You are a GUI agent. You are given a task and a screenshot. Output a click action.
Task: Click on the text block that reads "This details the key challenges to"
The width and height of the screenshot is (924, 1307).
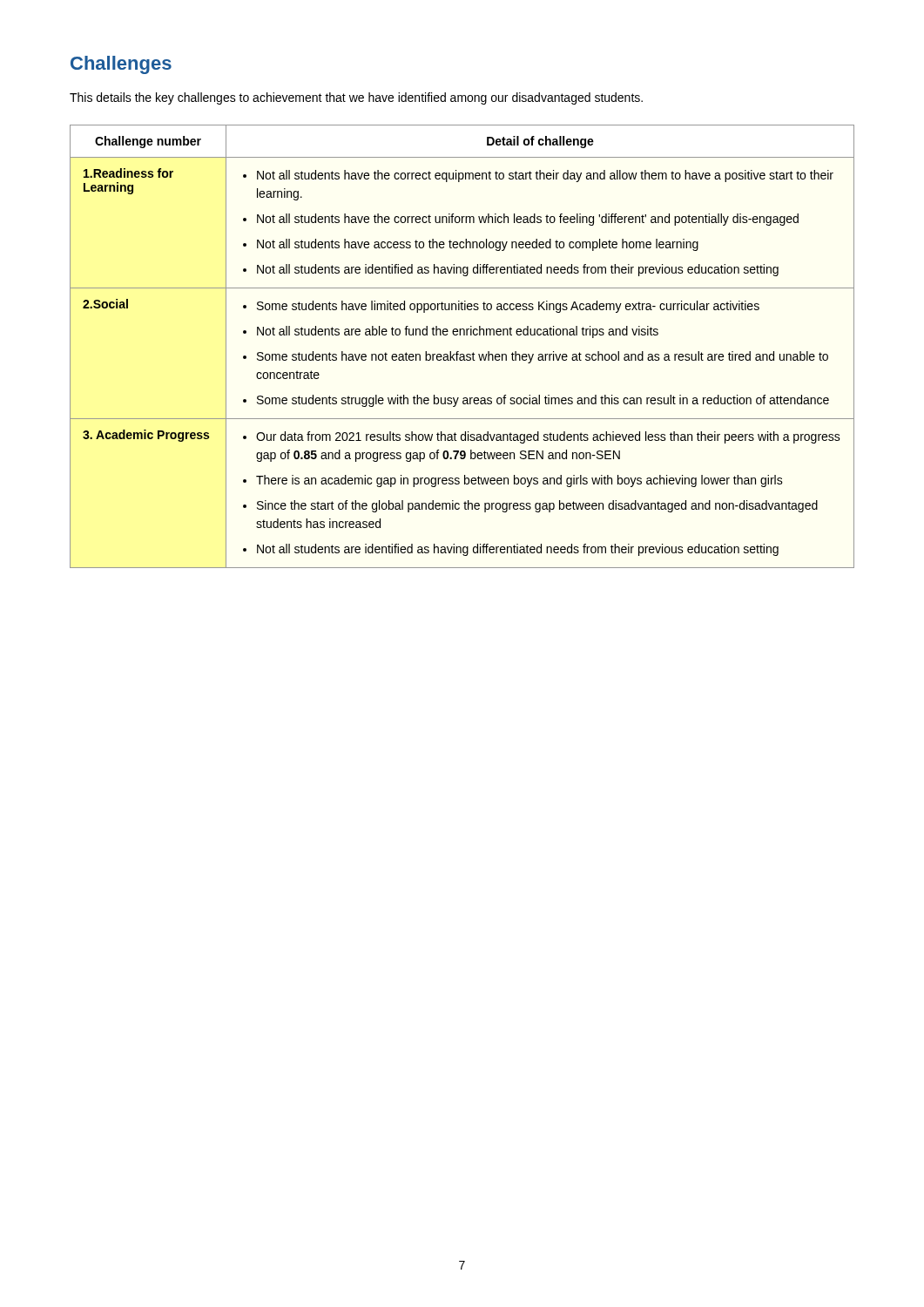pyautogui.click(x=357, y=98)
